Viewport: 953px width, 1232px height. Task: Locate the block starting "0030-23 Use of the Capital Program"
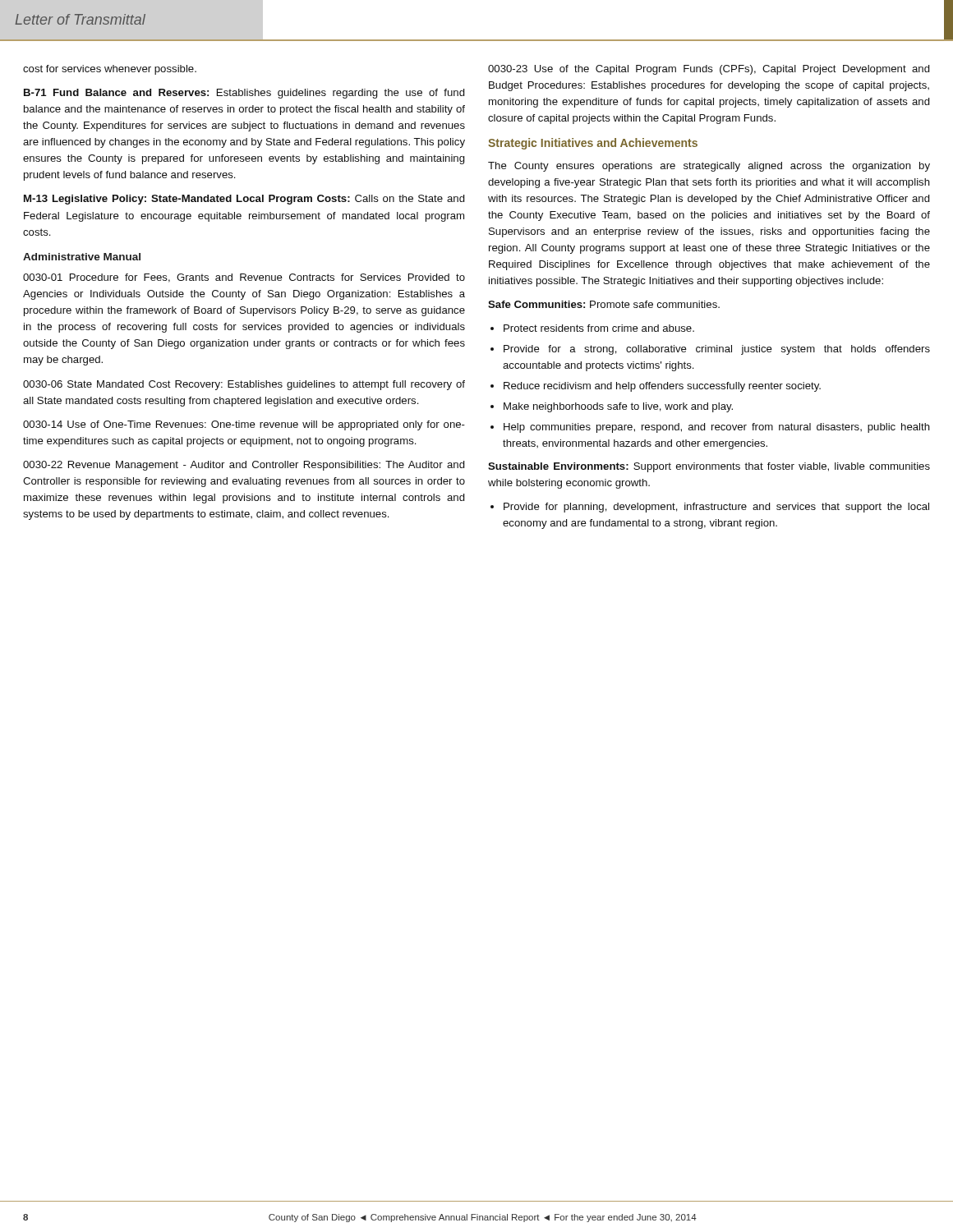coord(709,94)
